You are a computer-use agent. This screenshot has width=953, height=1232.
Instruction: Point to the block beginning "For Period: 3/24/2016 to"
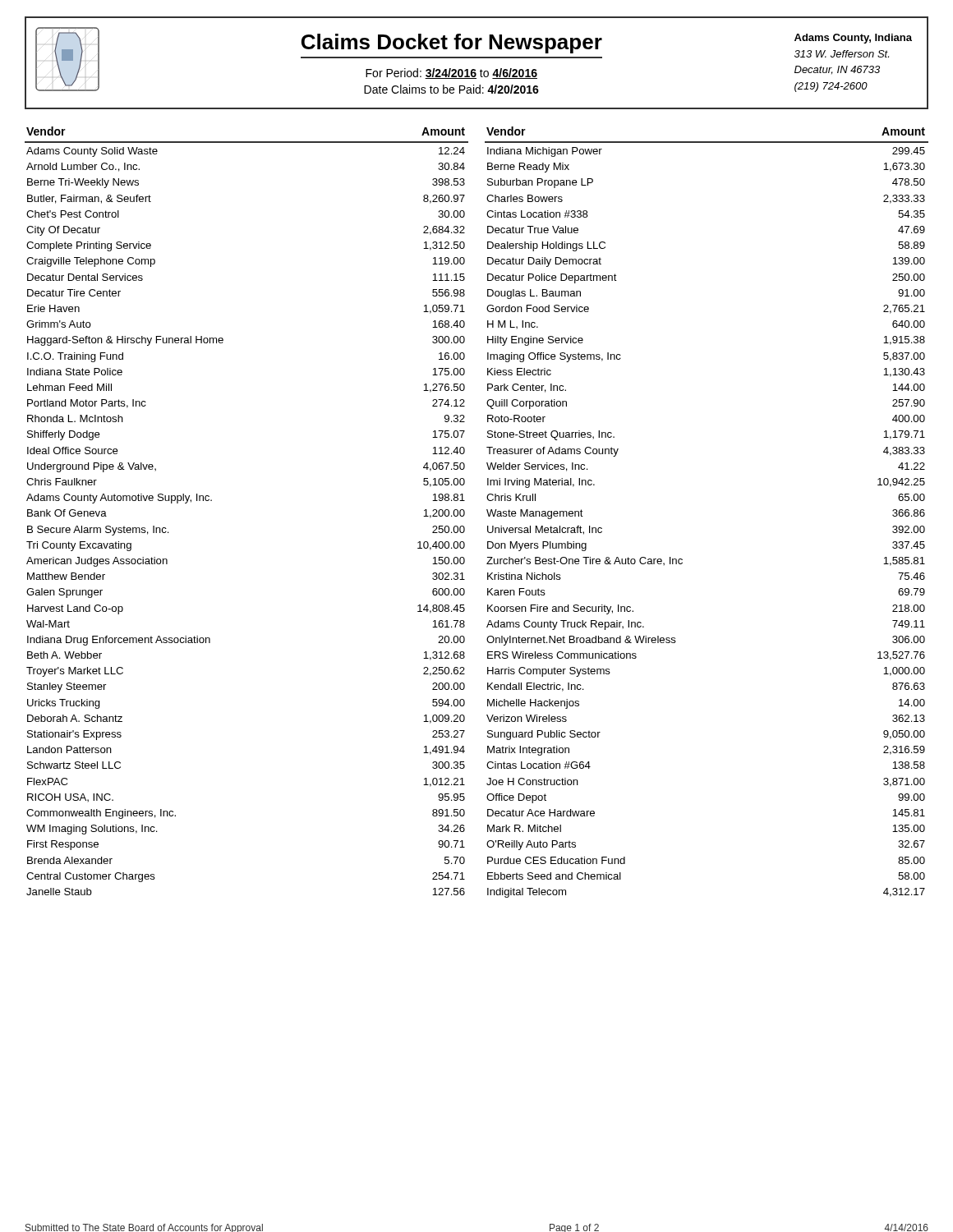[451, 73]
